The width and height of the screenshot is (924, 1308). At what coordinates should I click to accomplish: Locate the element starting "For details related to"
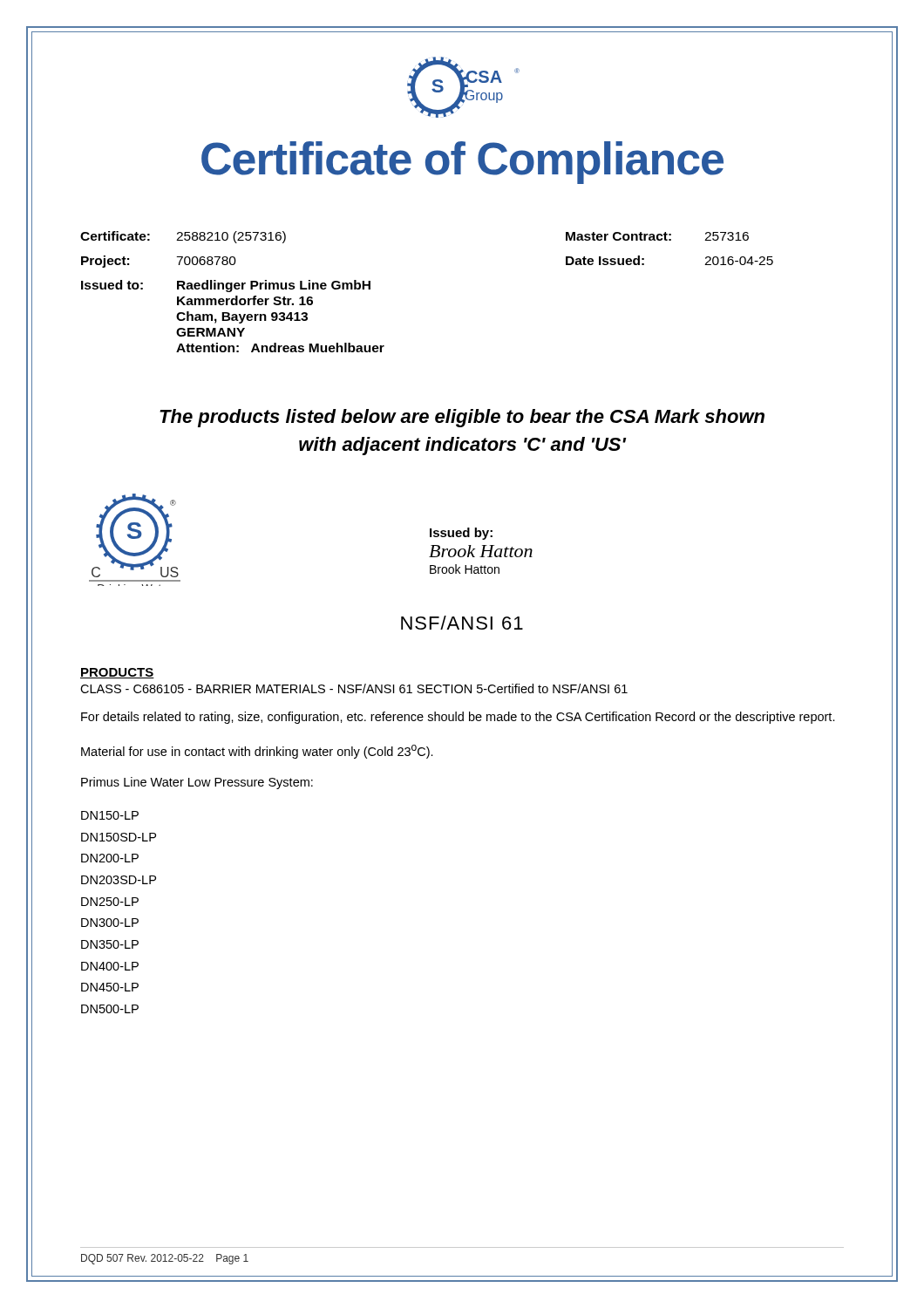[458, 717]
